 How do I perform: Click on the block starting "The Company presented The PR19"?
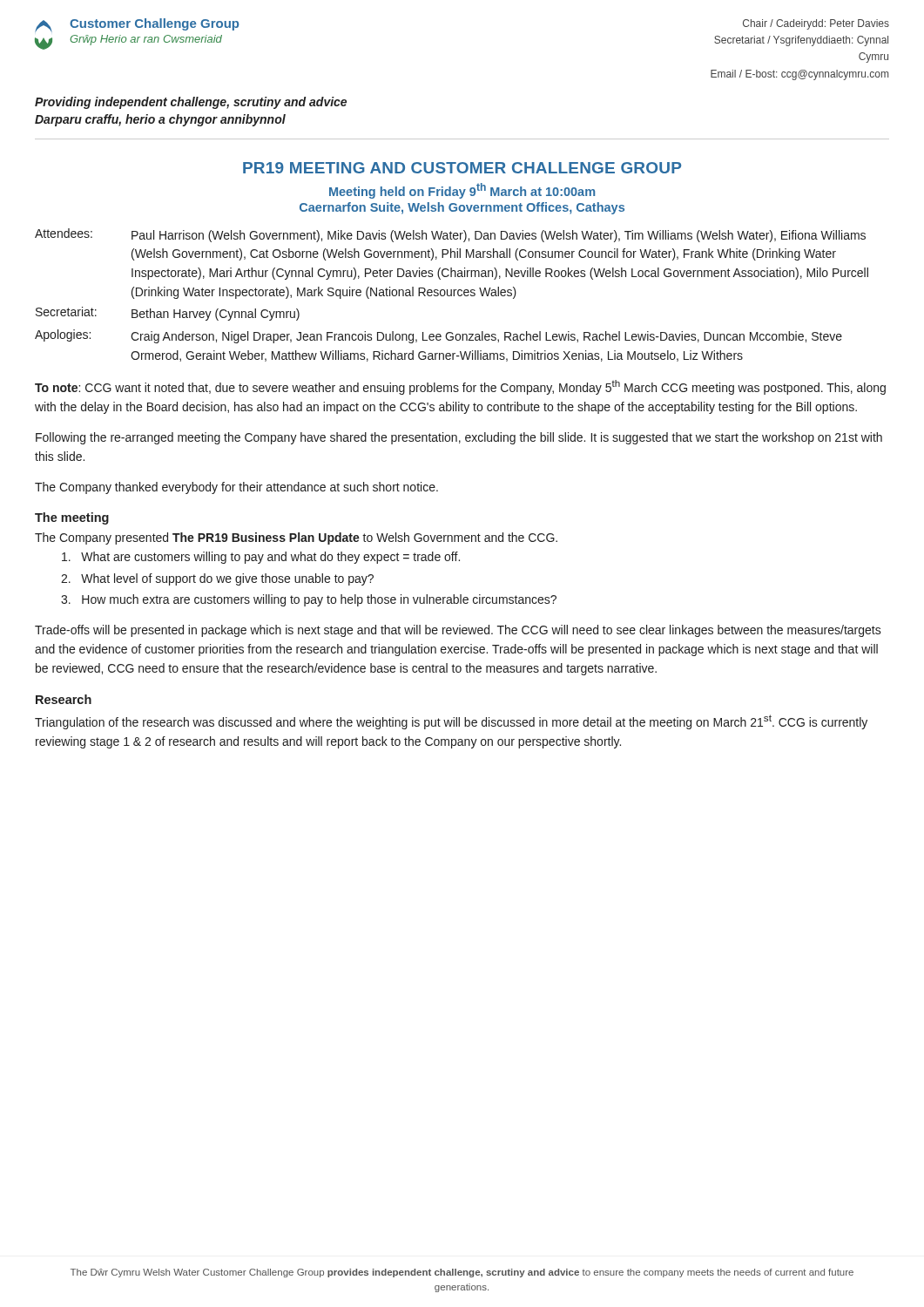pyautogui.click(x=297, y=538)
